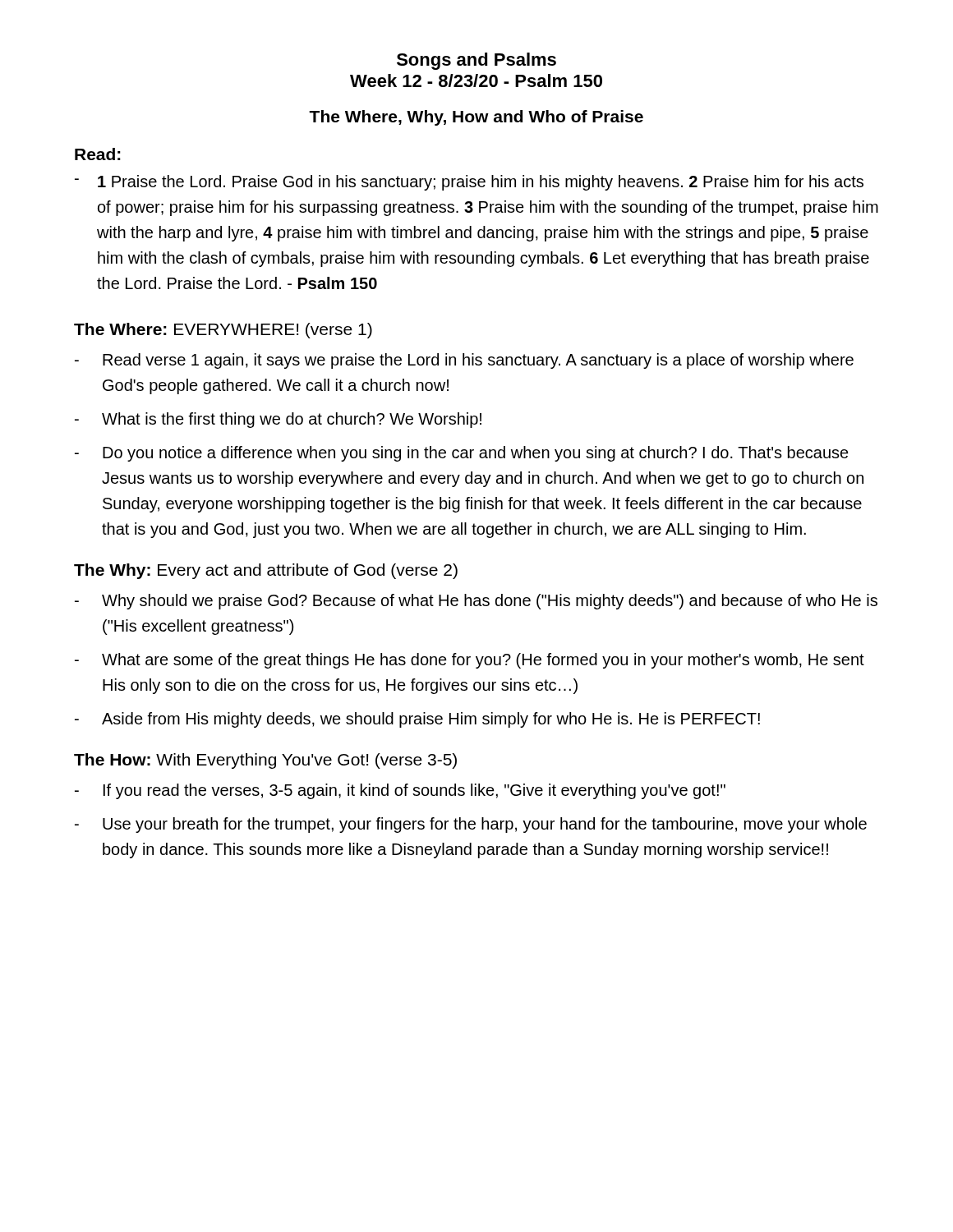Locate the block starting "- 1 Praise the Lord. Praise God in"
953x1232 pixels.
click(476, 233)
